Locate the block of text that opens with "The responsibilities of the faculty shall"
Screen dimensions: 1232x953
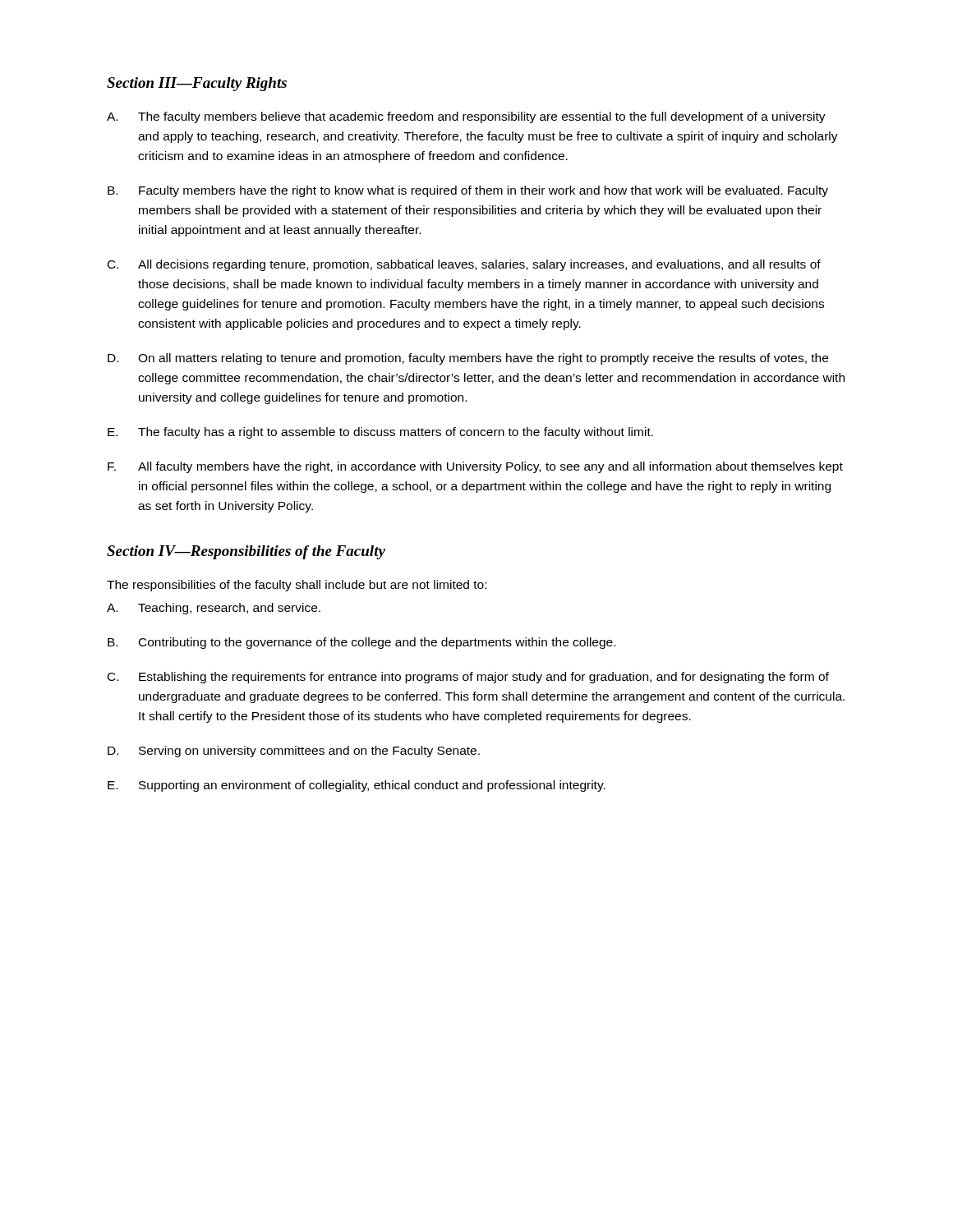pyautogui.click(x=297, y=585)
